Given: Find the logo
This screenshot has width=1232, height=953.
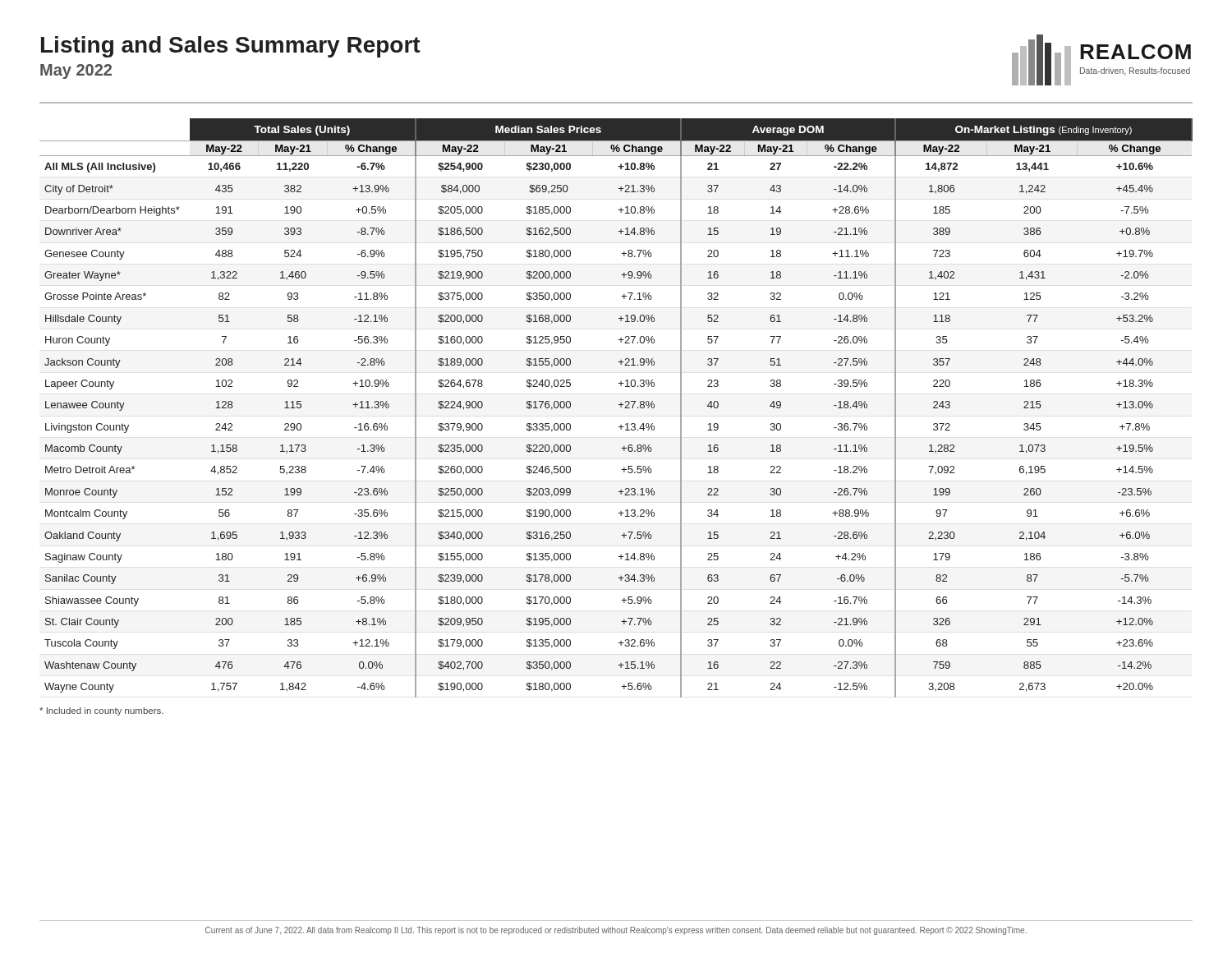Looking at the screenshot, I should pyautogui.click(x=1102, y=61).
